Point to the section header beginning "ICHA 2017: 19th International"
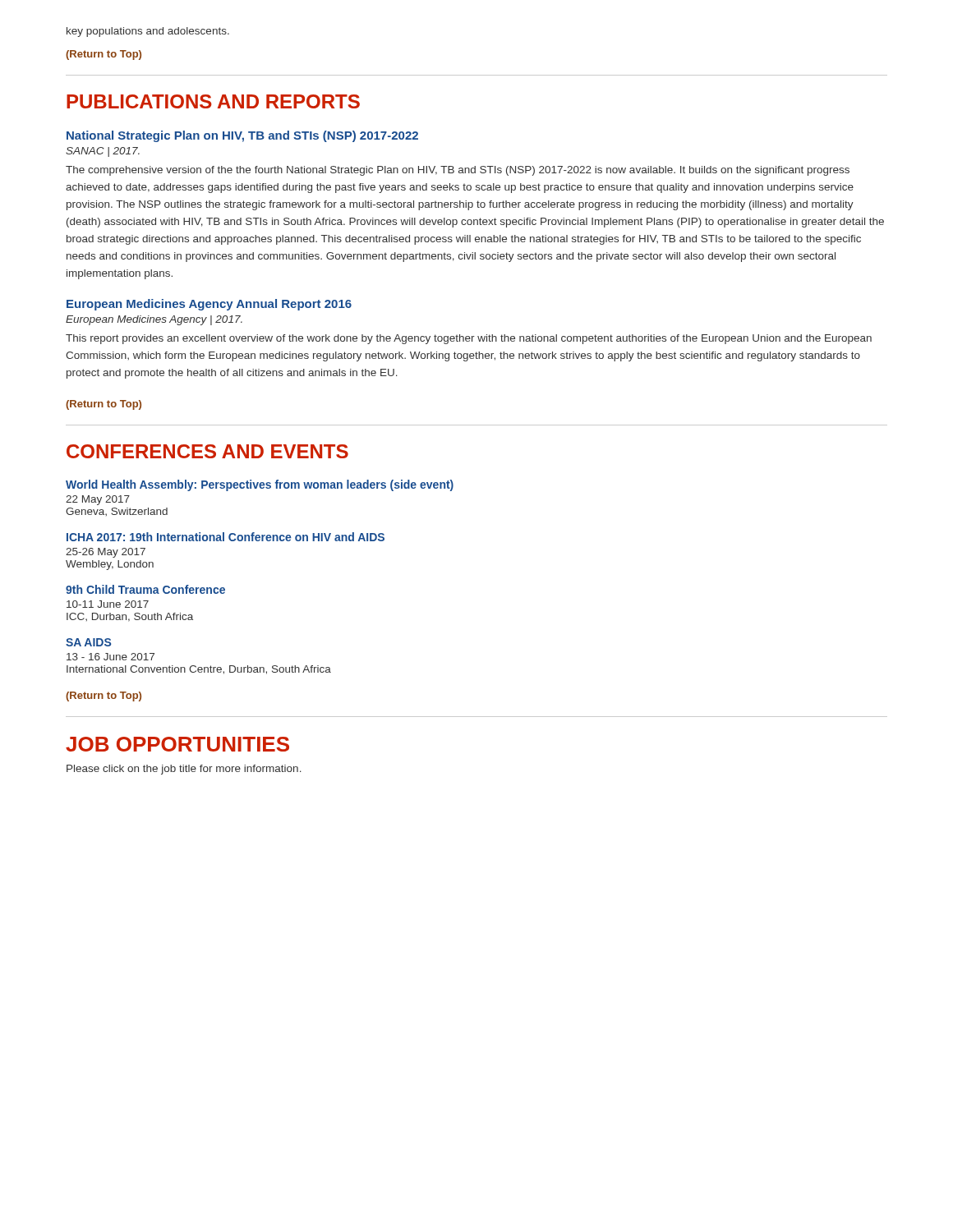 pyautogui.click(x=226, y=537)
